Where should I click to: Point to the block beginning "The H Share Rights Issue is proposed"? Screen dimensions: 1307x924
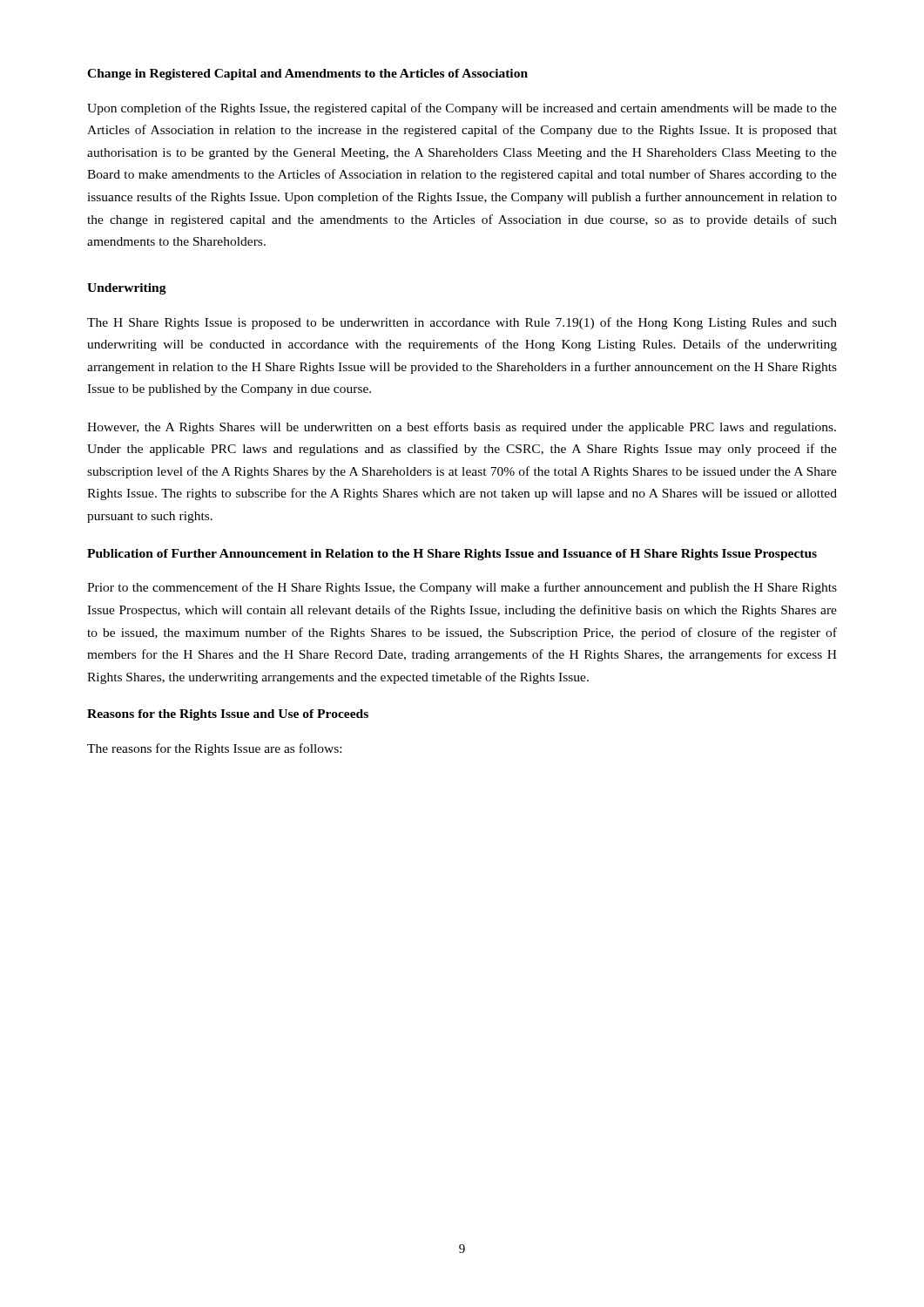coord(462,355)
